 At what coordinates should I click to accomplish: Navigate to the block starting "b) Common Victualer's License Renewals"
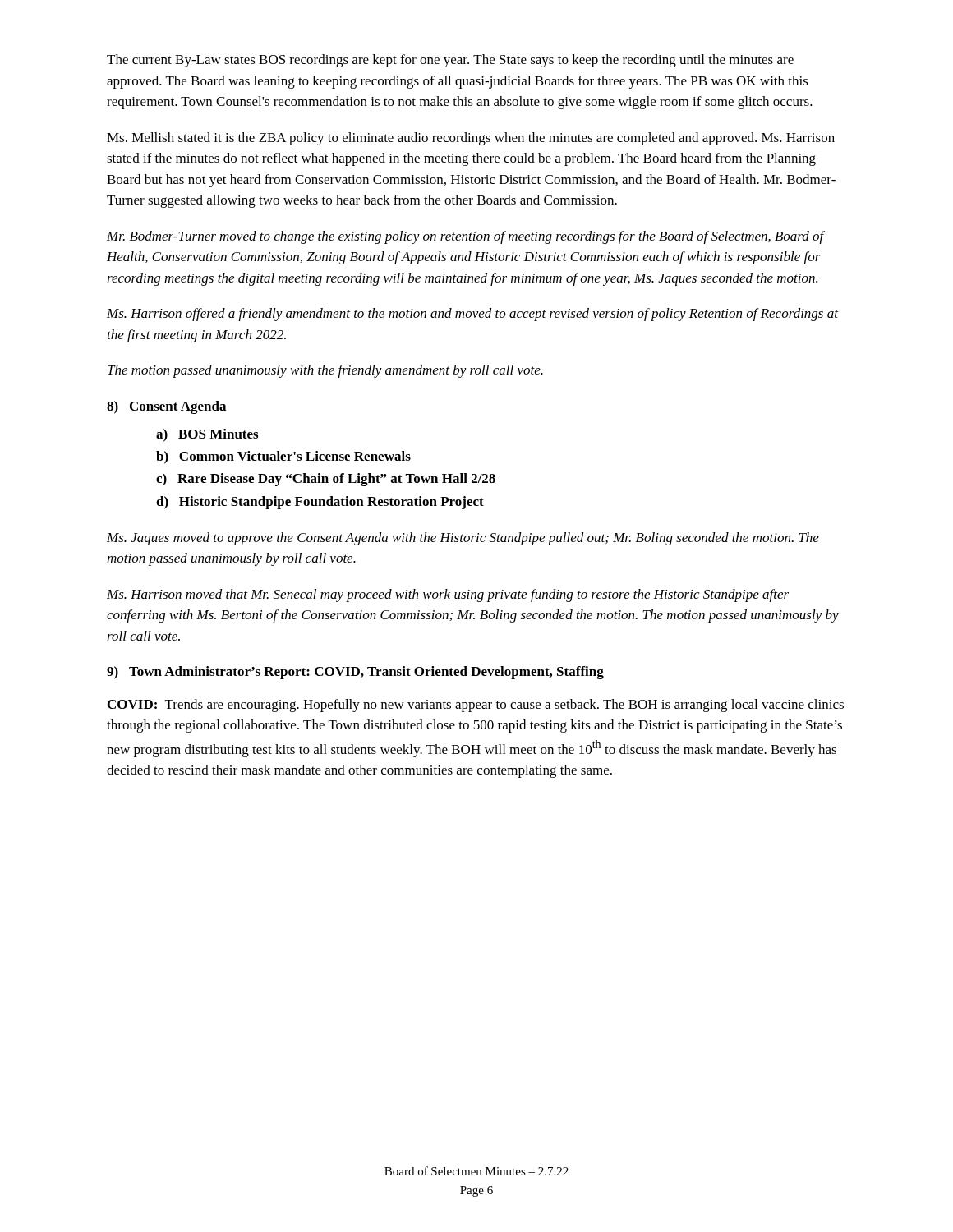pos(283,456)
